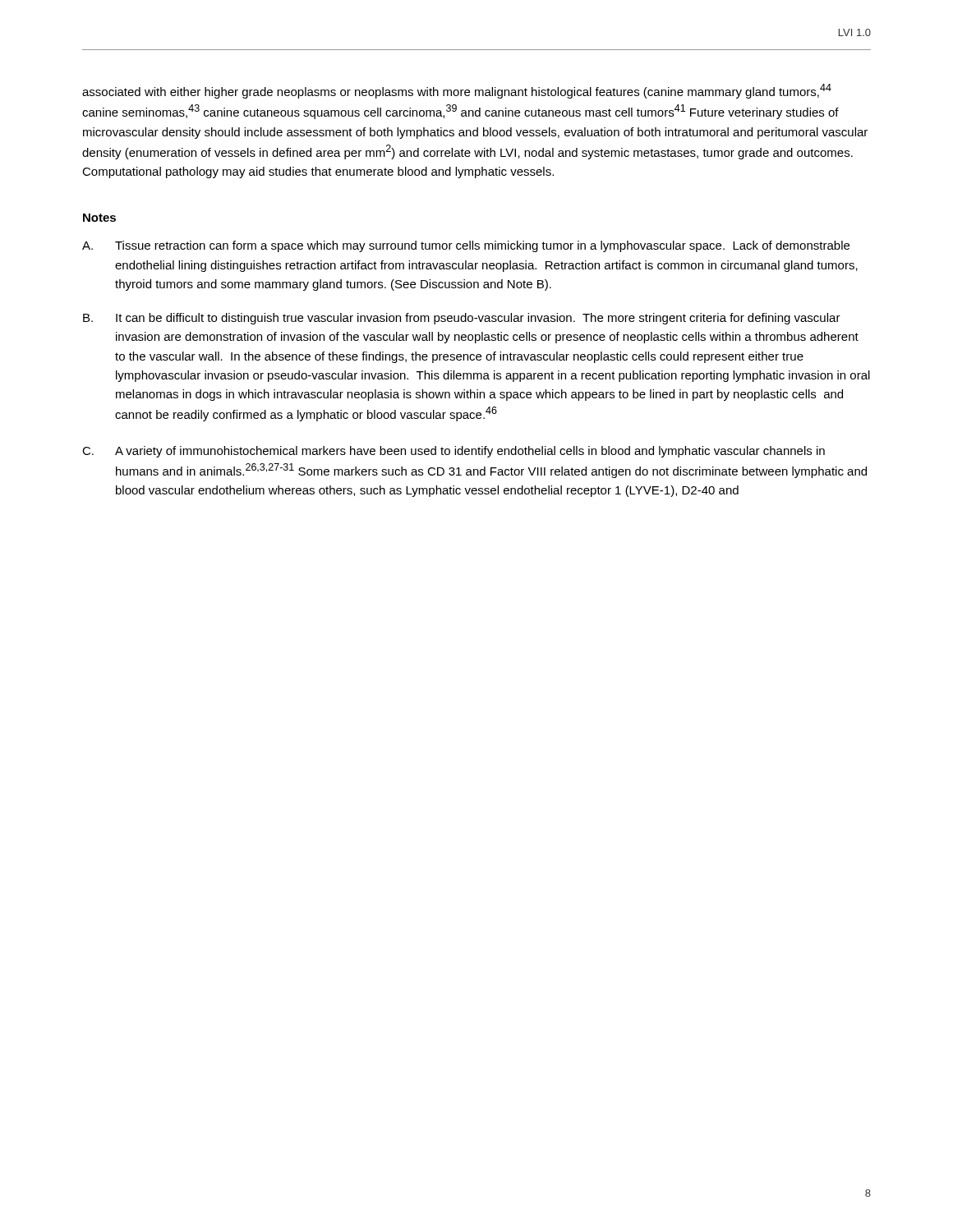Navigate to the region starting "B. It can"

(x=476, y=366)
